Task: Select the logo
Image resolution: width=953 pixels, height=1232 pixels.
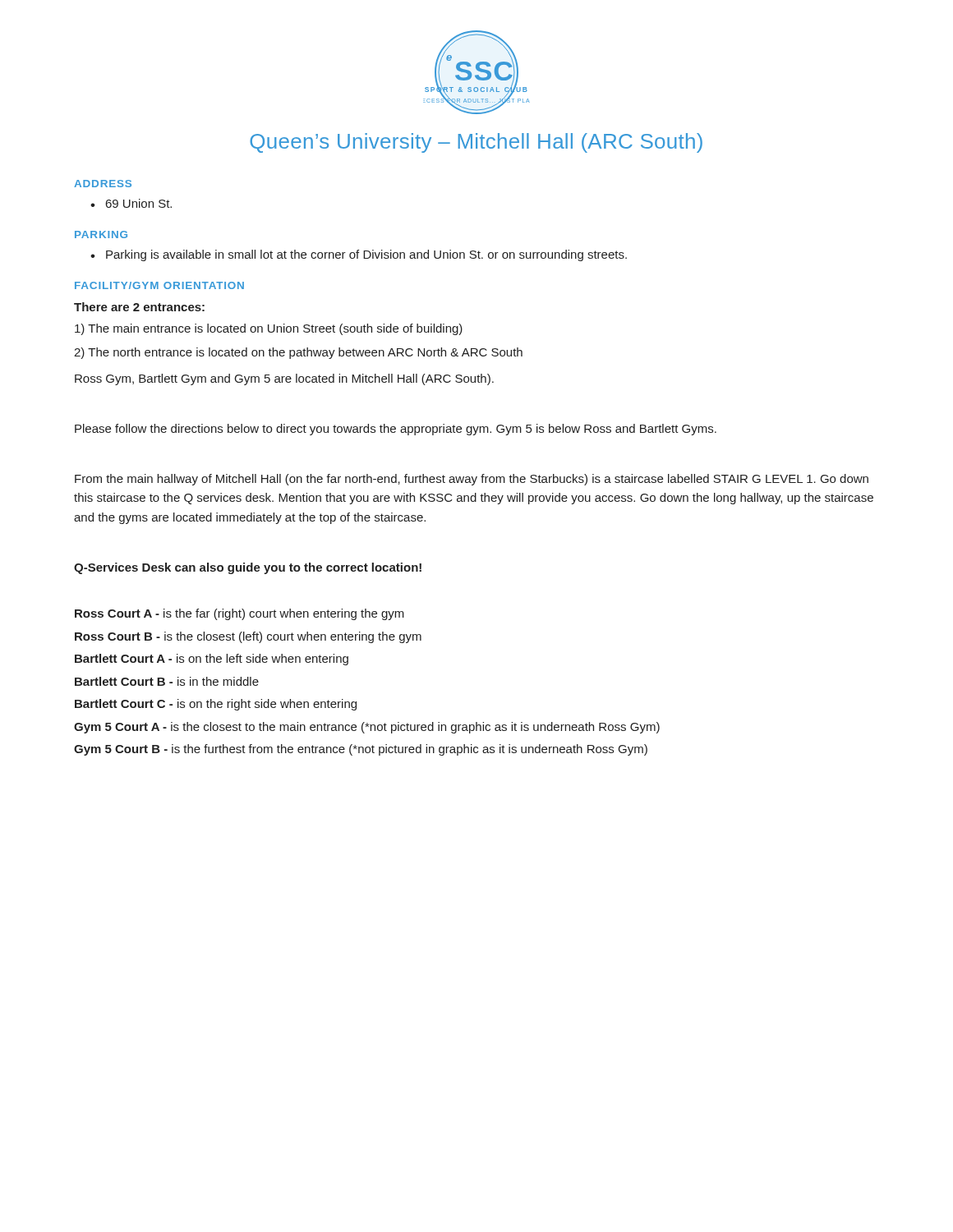Action: (476, 61)
